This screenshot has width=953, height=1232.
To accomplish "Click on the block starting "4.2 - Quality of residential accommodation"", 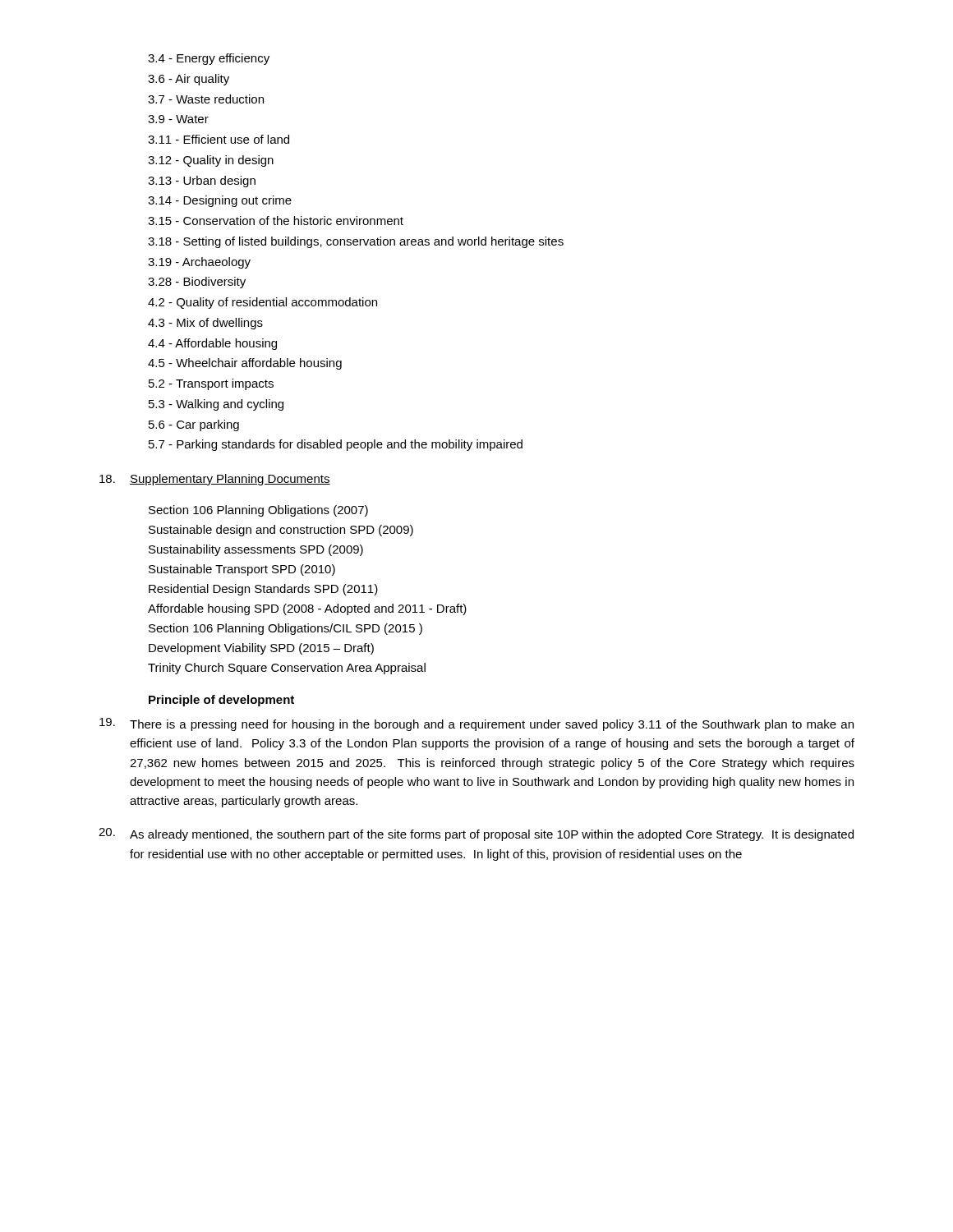I will pyautogui.click(x=263, y=302).
